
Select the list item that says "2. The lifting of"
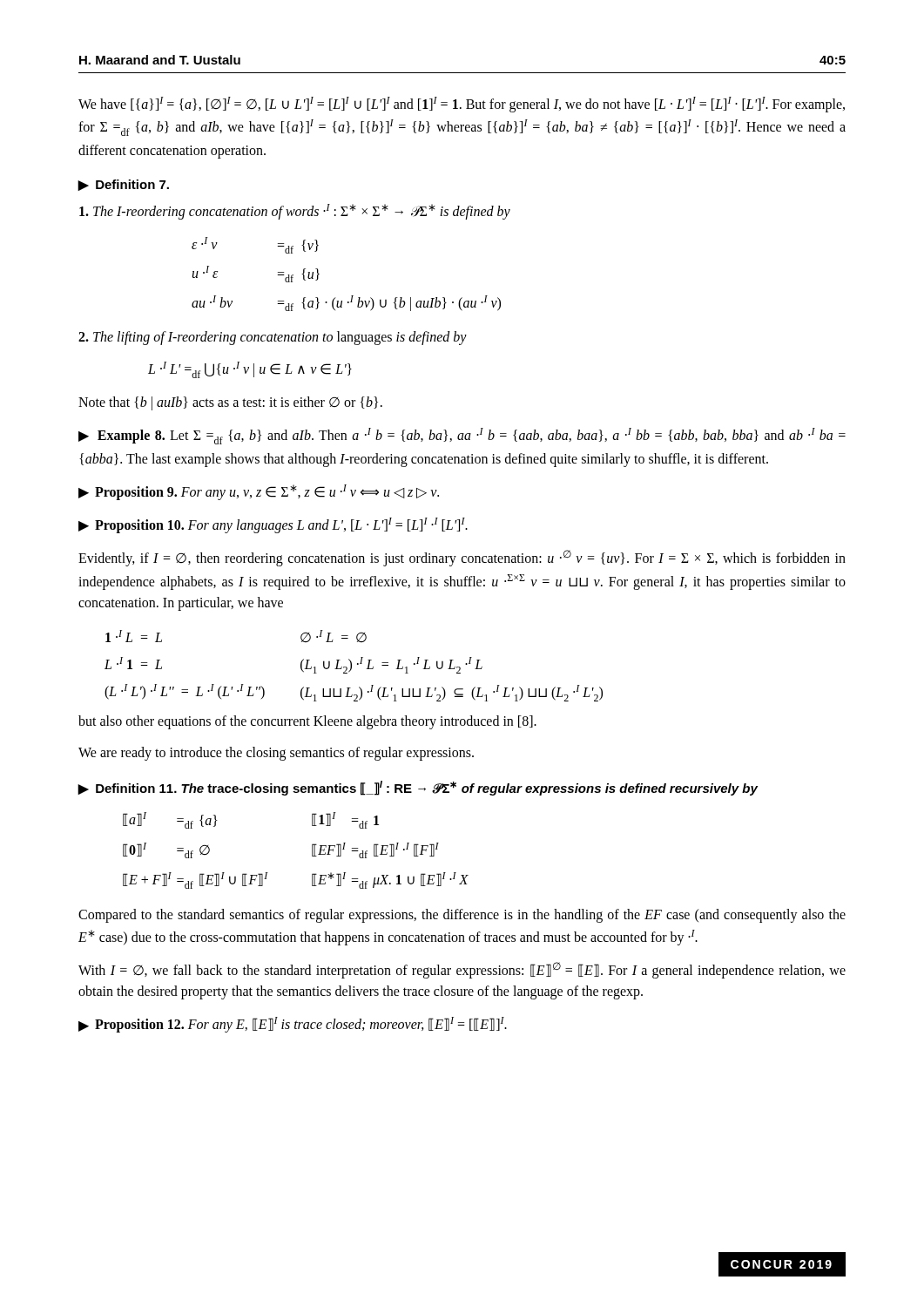click(x=272, y=337)
